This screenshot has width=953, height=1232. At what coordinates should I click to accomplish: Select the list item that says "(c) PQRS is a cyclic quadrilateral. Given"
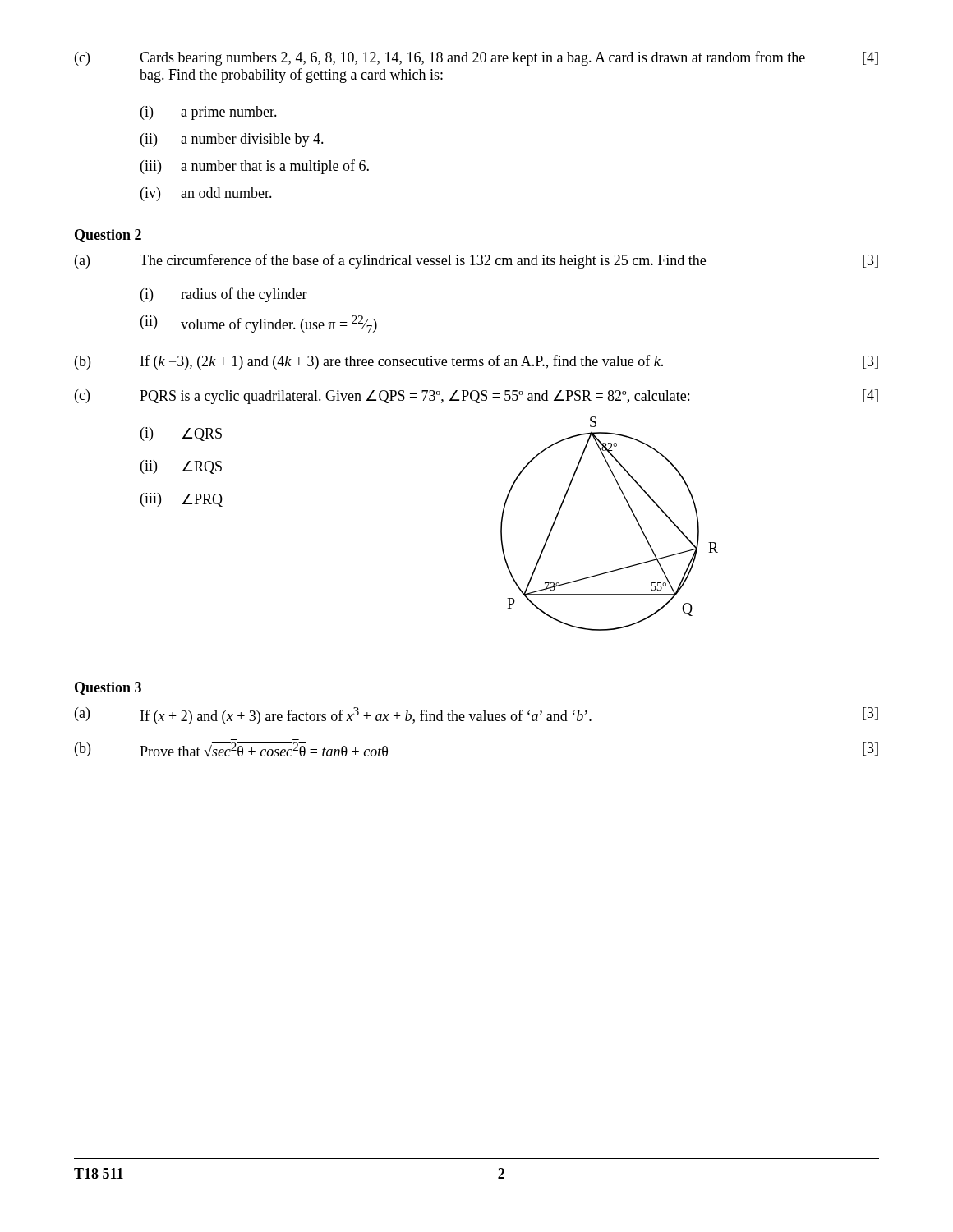click(x=476, y=396)
